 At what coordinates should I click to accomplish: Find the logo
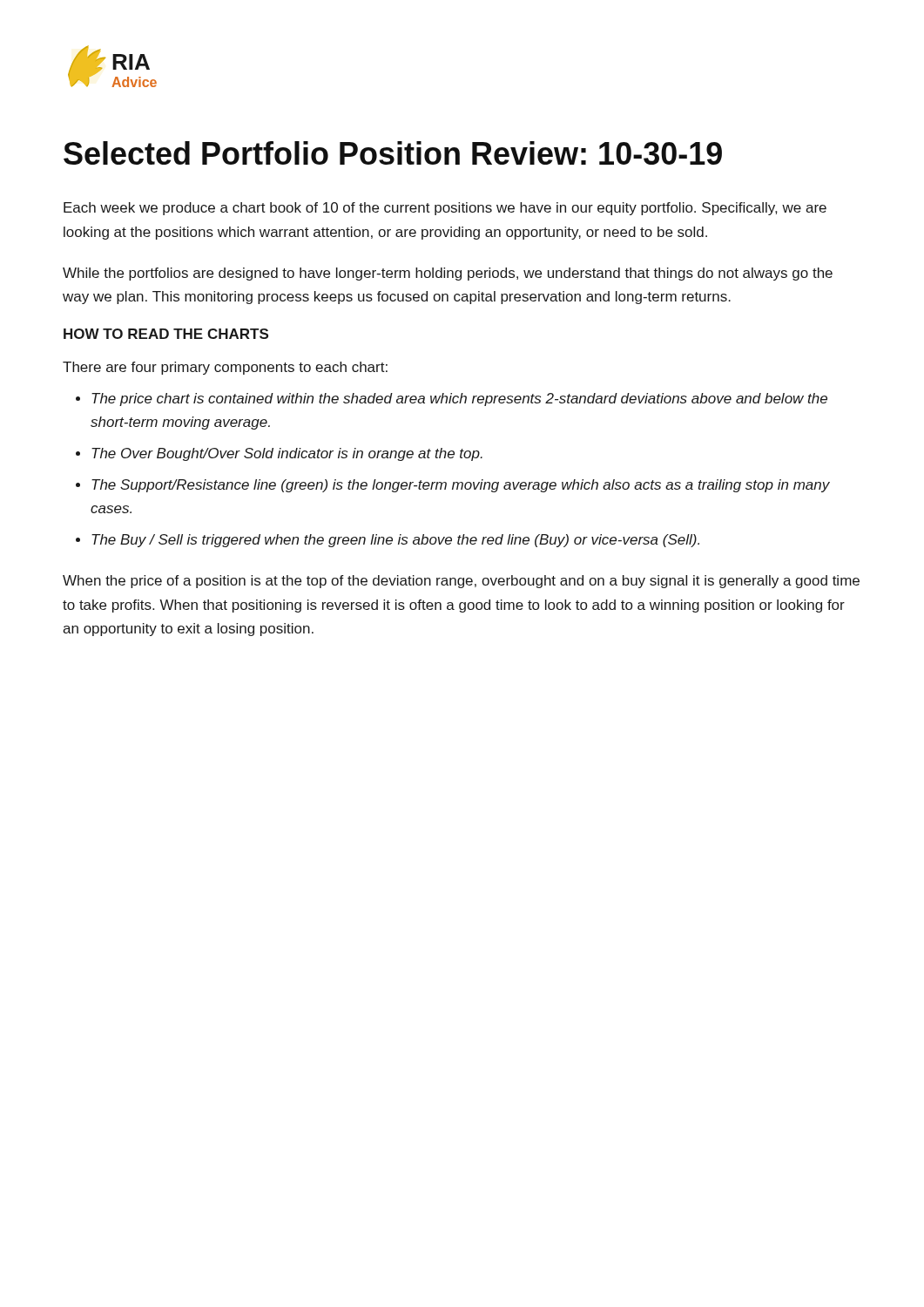[462, 77]
